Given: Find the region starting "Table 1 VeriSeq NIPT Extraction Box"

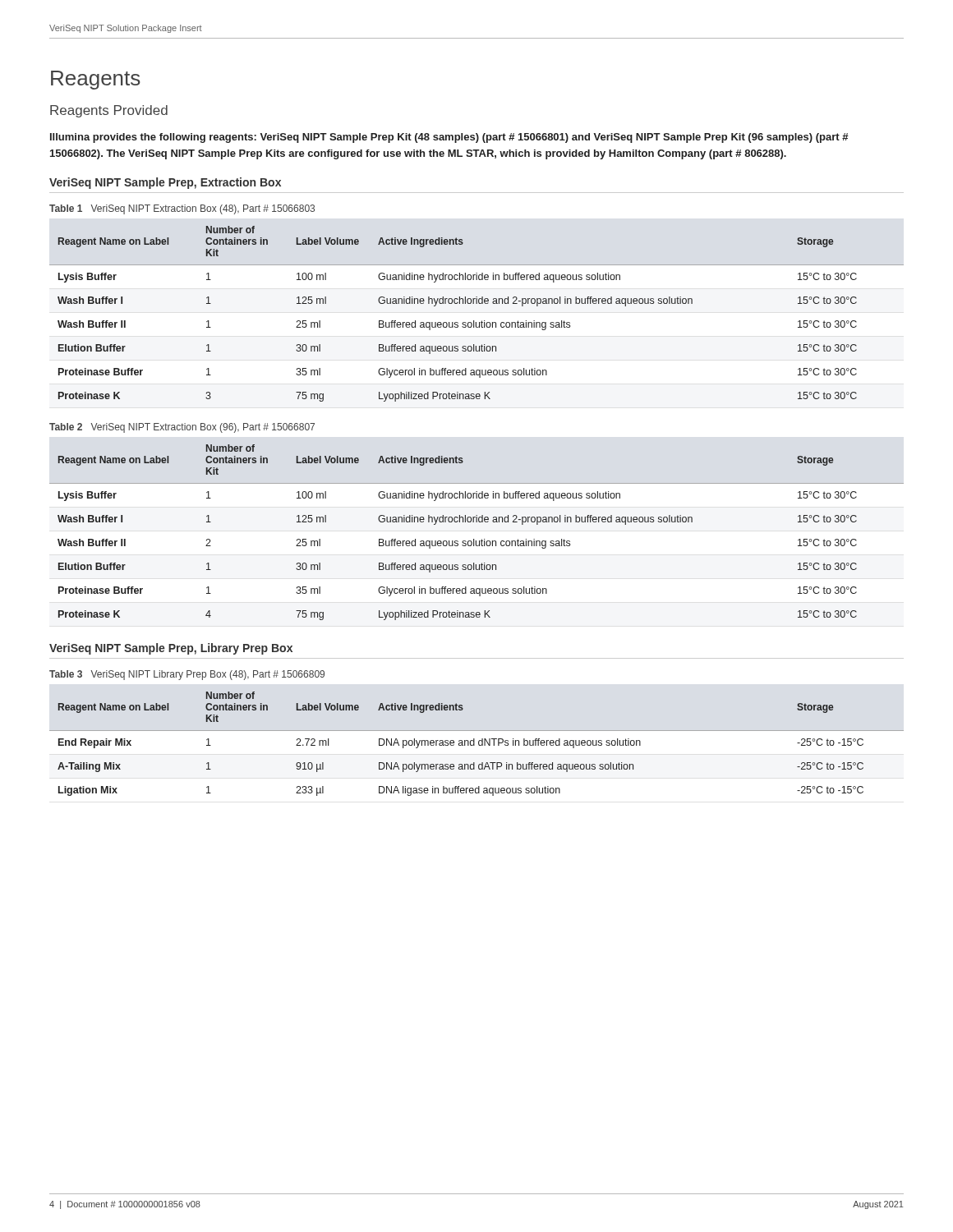Looking at the screenshot, I should [182, 209].
